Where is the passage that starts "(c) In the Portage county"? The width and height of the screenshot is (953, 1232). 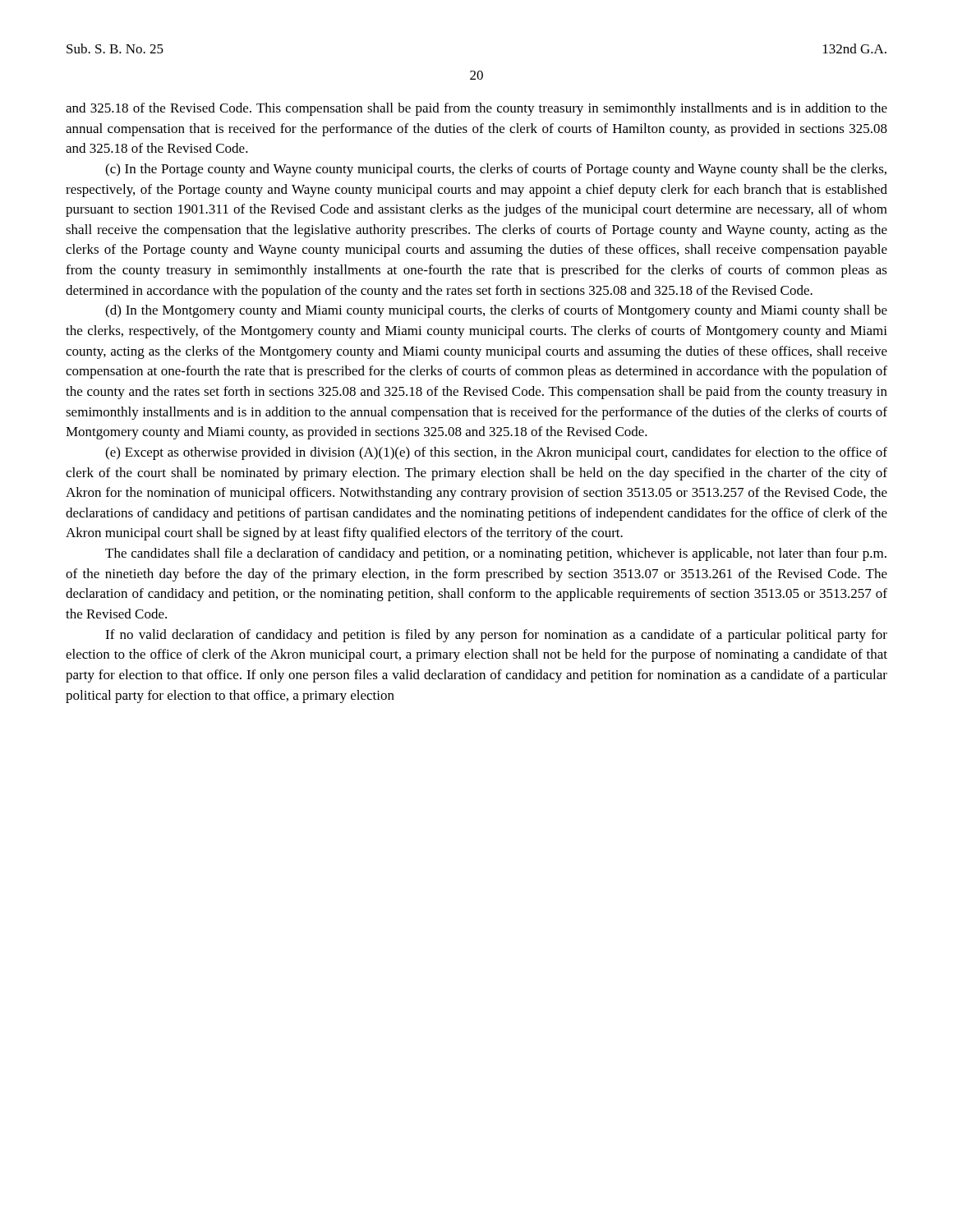click(x=476, y=230)
